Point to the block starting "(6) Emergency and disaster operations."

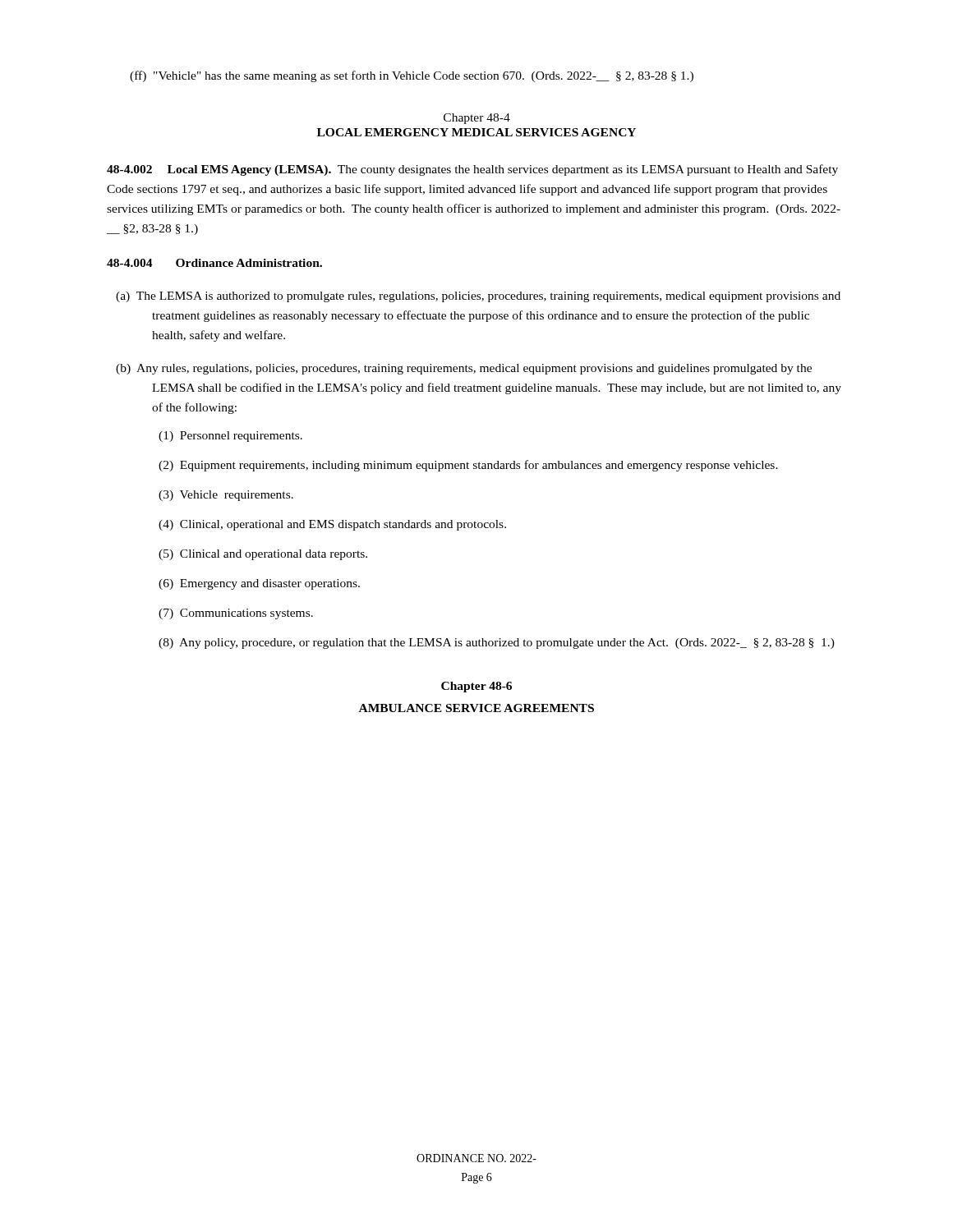(260, 583)
